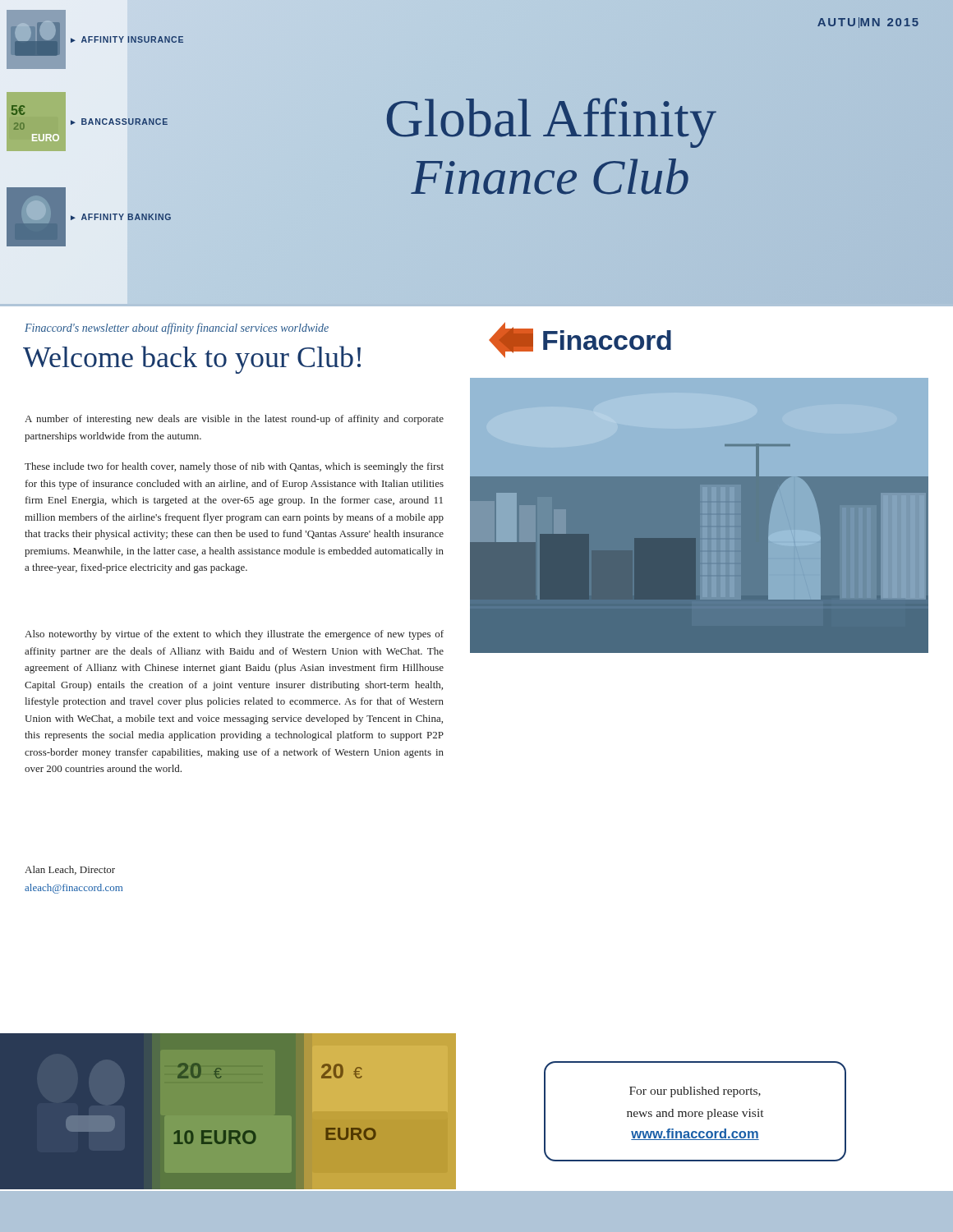Click on the logo
The height and width of the screenshot is (1232, 953).
coord(581,340)
